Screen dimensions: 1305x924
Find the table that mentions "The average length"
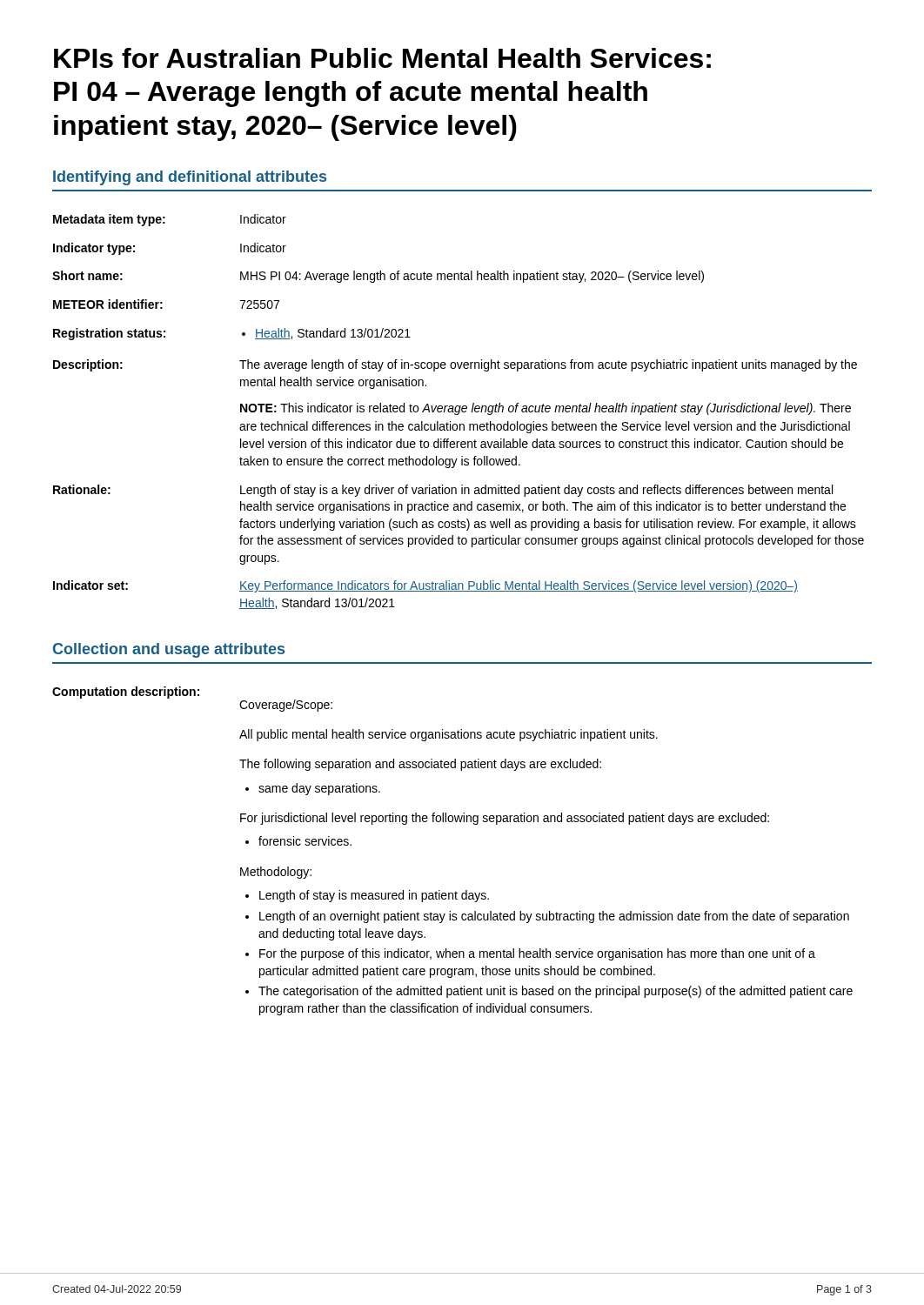point(462,413)
